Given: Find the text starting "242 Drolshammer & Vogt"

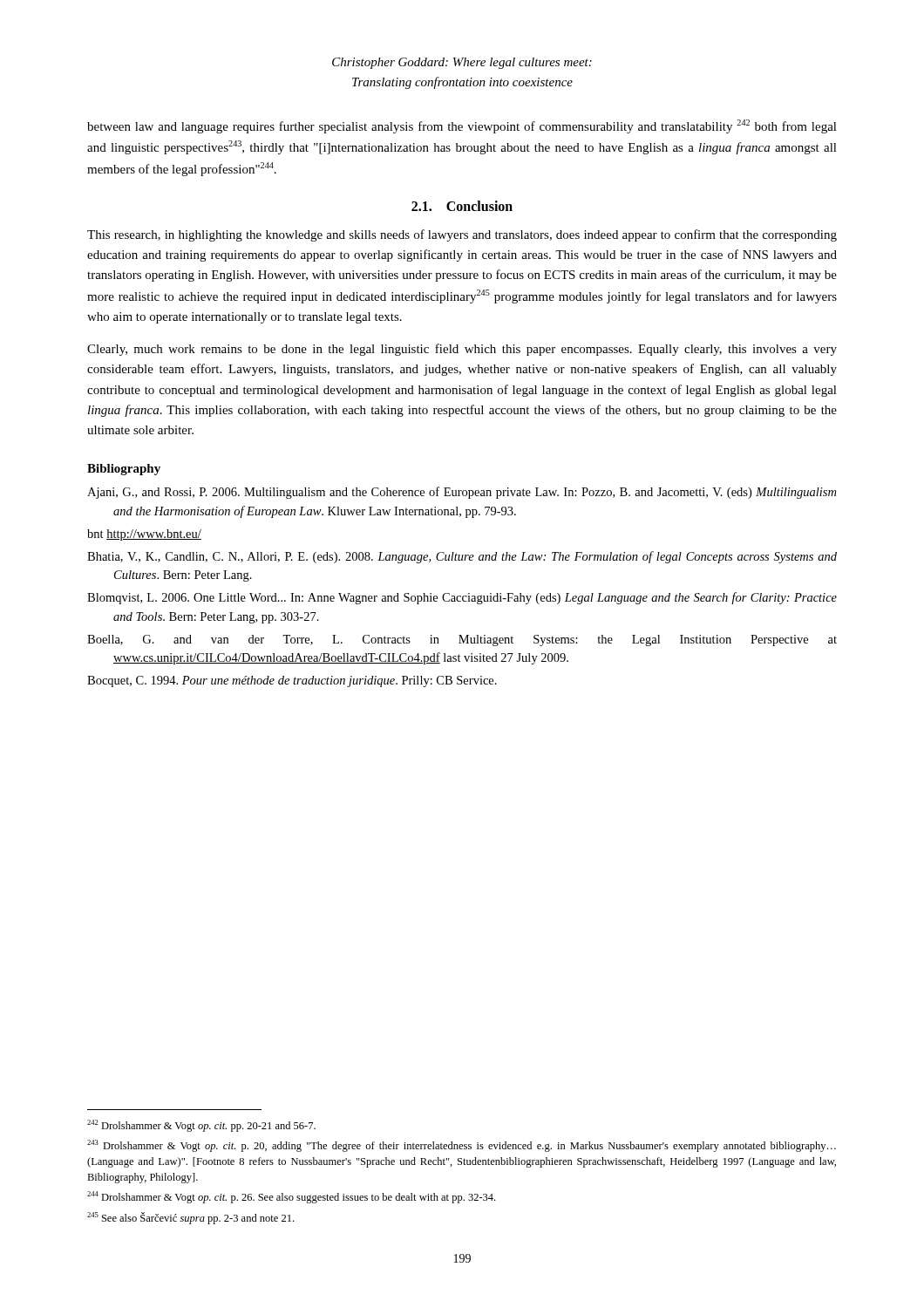Looking at the screenshot, I should pos(202,1125).
